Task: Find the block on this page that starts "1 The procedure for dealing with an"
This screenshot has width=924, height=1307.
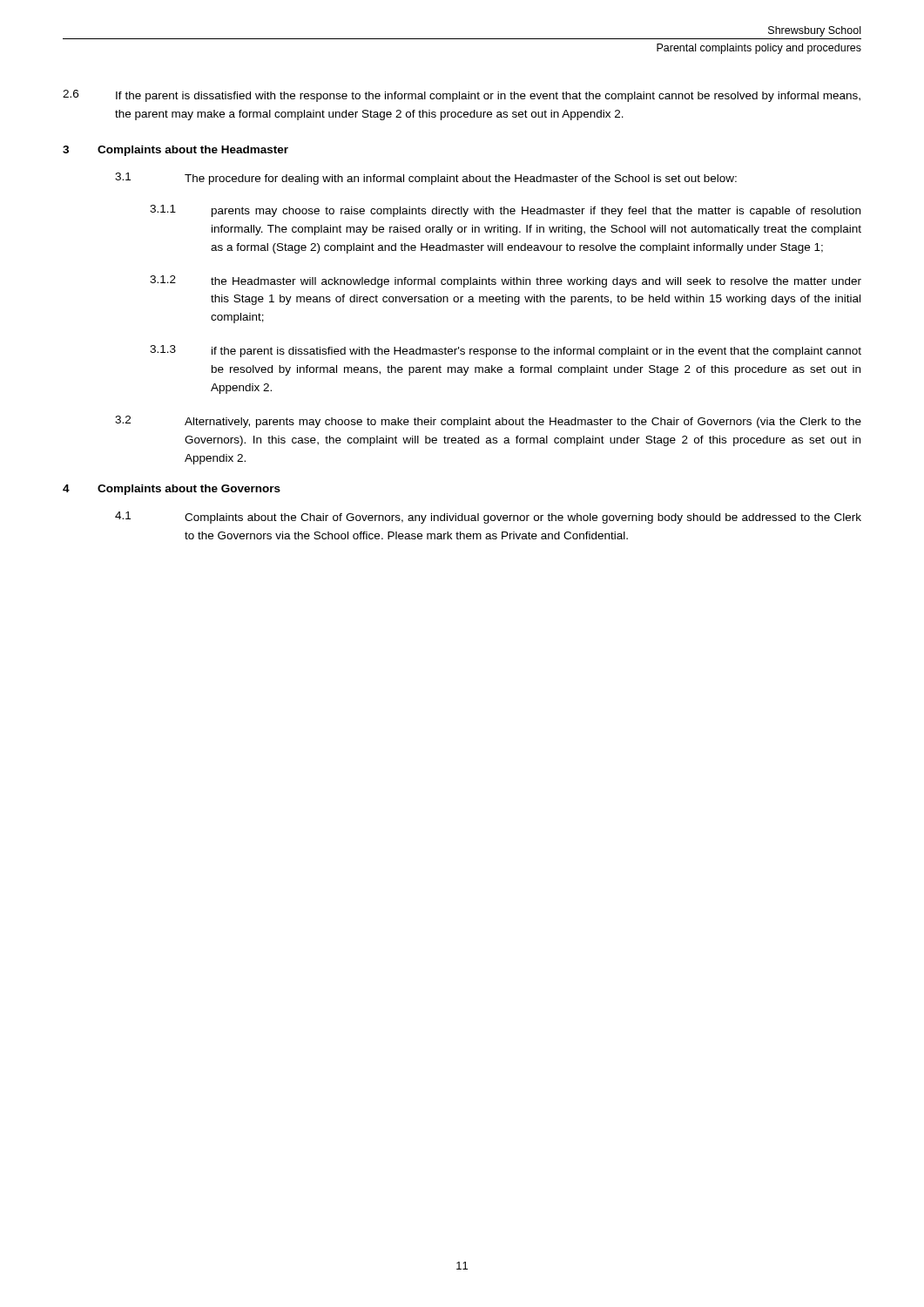Action: 488,179
